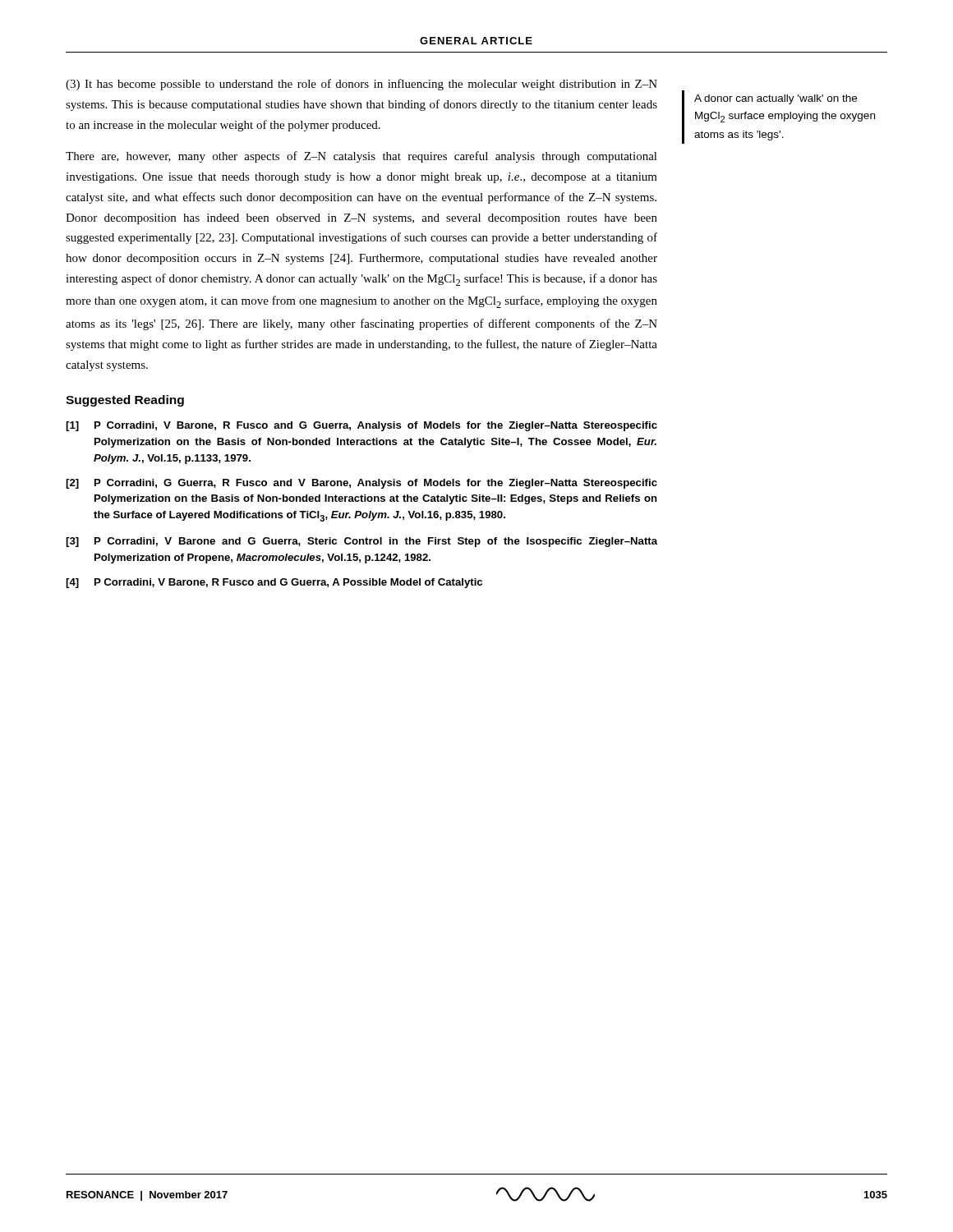The height and width of the screenshot is (1232, 953).
Task: Find the list item containing "[3] P Corradini, V"
Action: coord(362,550)
